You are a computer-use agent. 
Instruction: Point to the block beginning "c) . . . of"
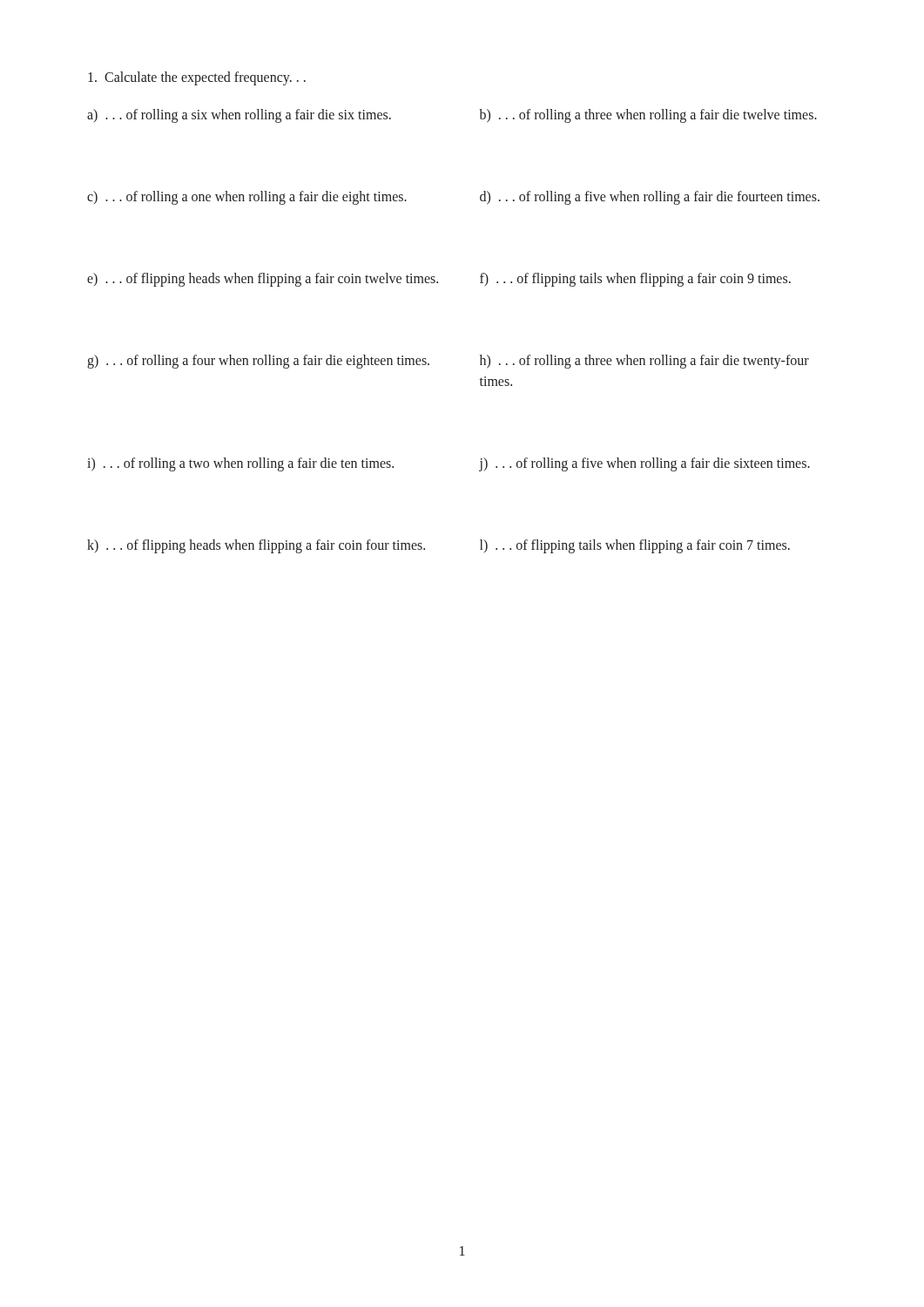247,197
